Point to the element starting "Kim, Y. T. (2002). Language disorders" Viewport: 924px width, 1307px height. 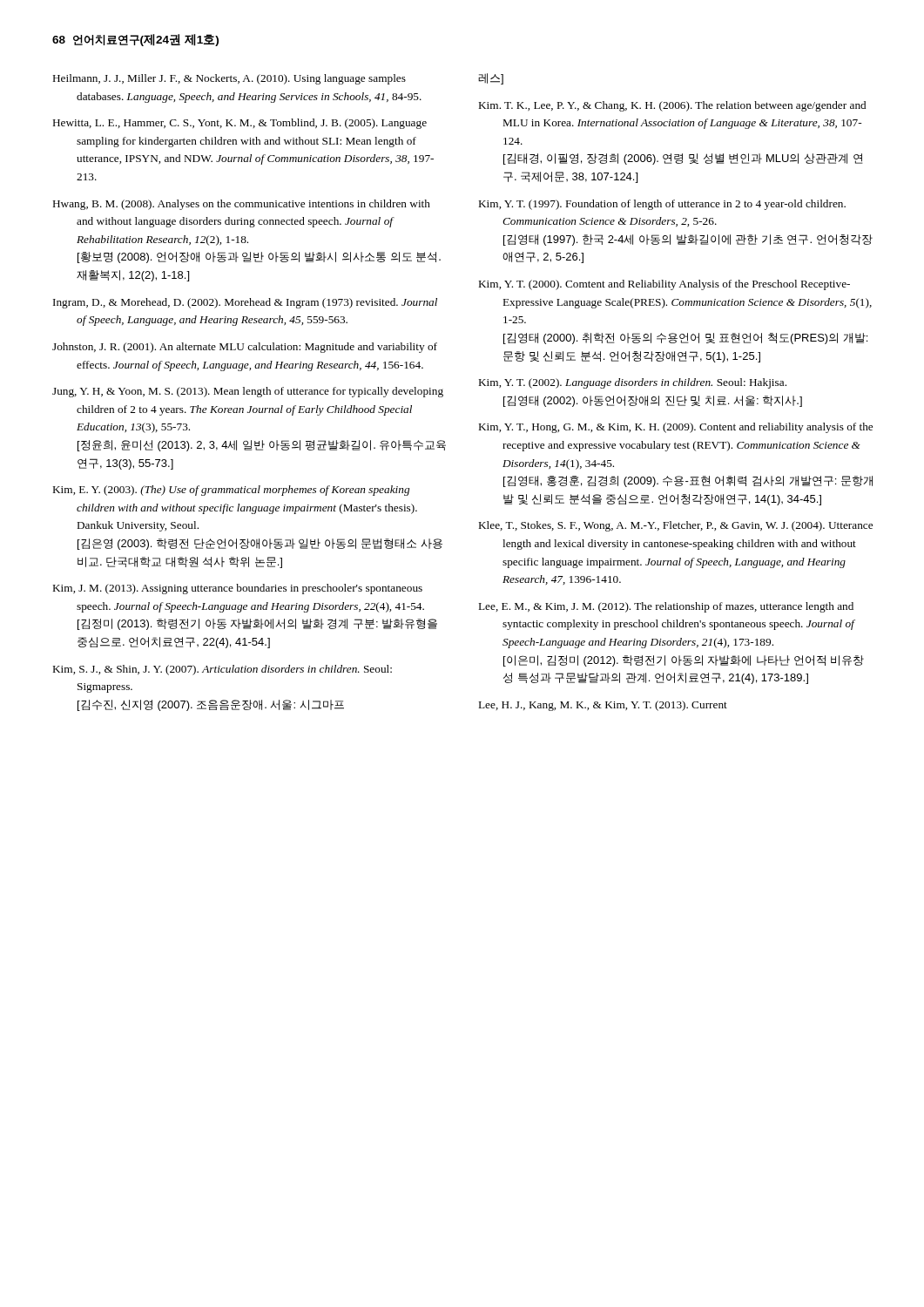pos(640,391)
